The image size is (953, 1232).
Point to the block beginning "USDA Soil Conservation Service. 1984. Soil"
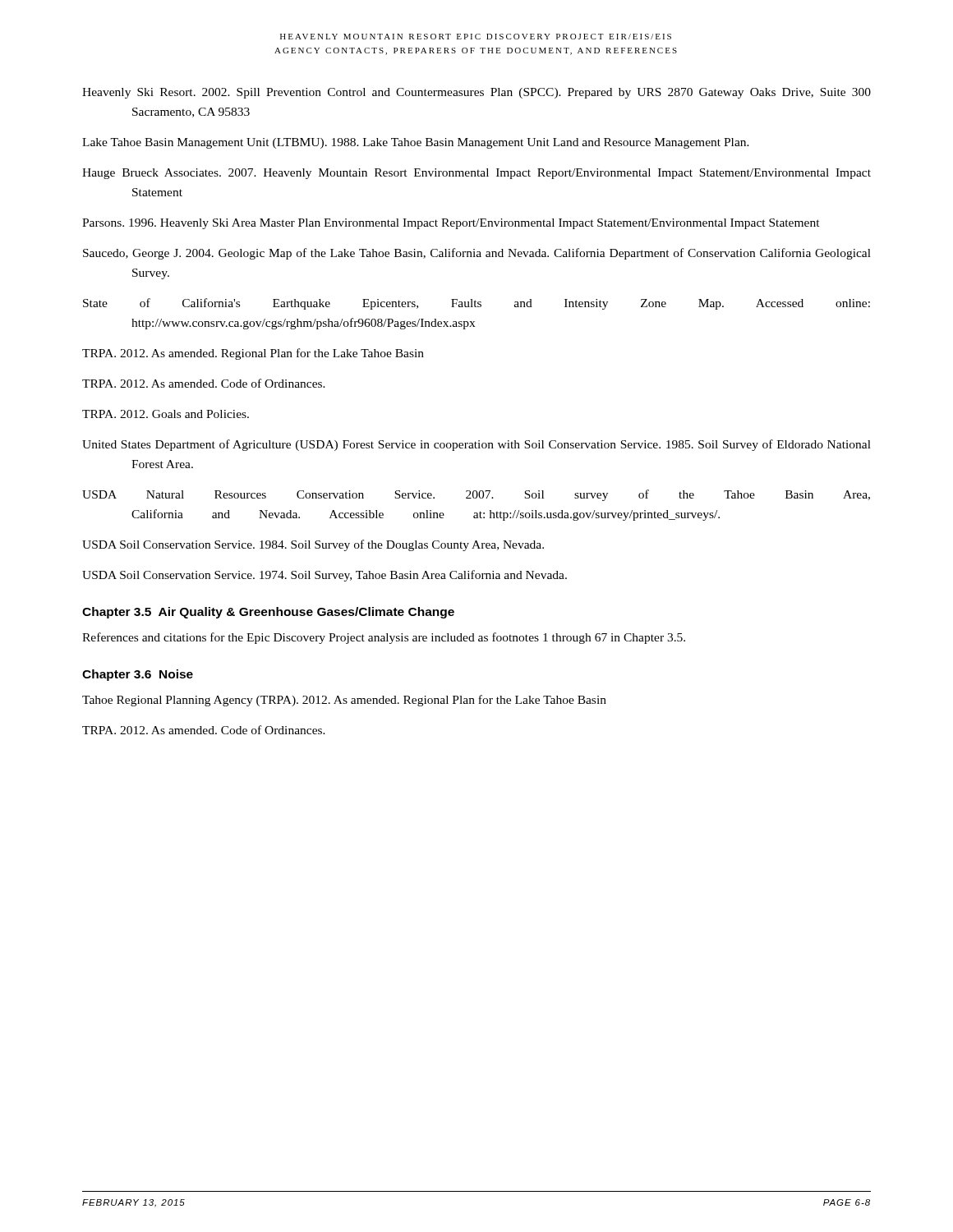coord(313,544)
